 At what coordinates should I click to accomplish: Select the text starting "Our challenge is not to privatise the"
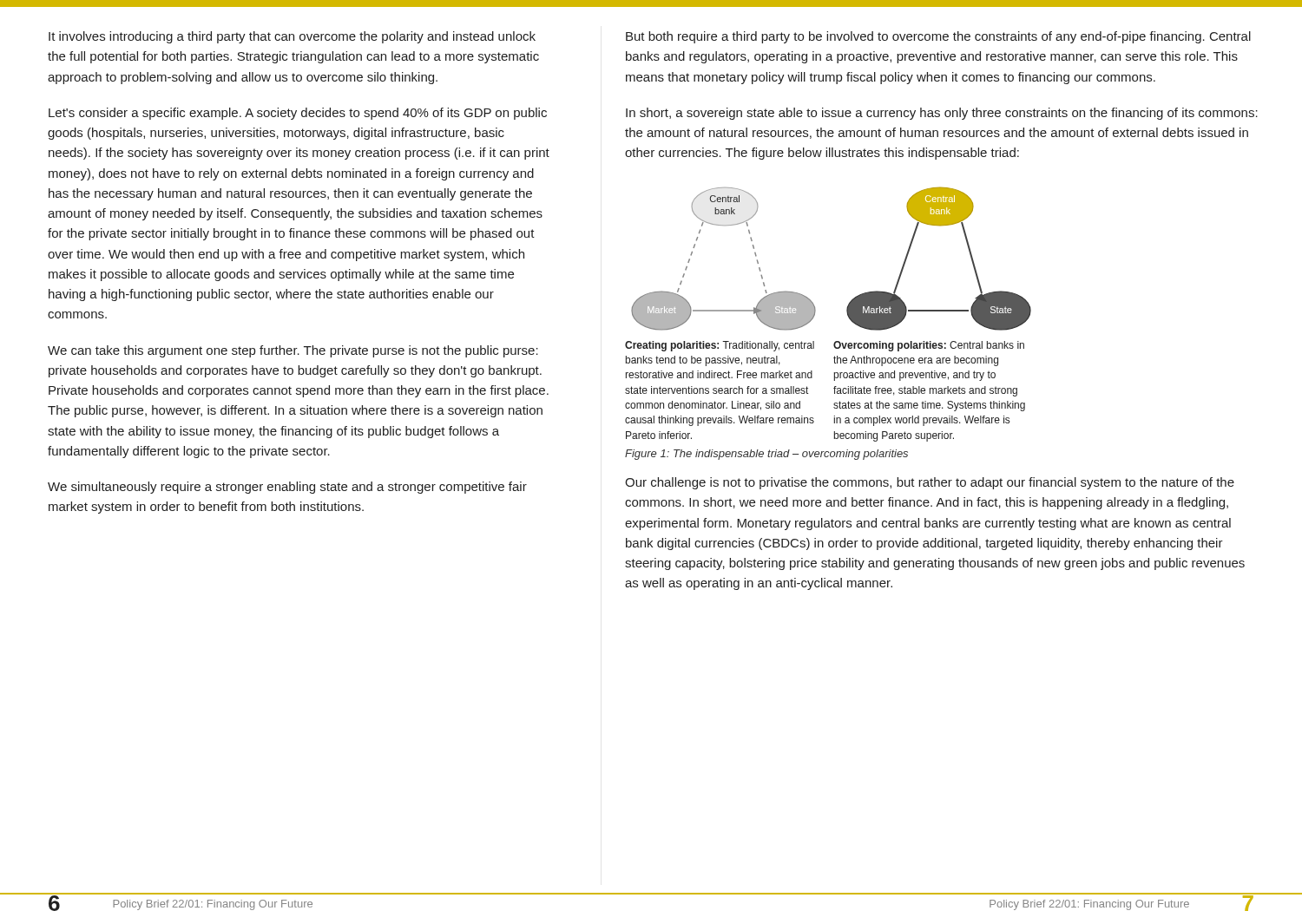(x=935, y=533)
